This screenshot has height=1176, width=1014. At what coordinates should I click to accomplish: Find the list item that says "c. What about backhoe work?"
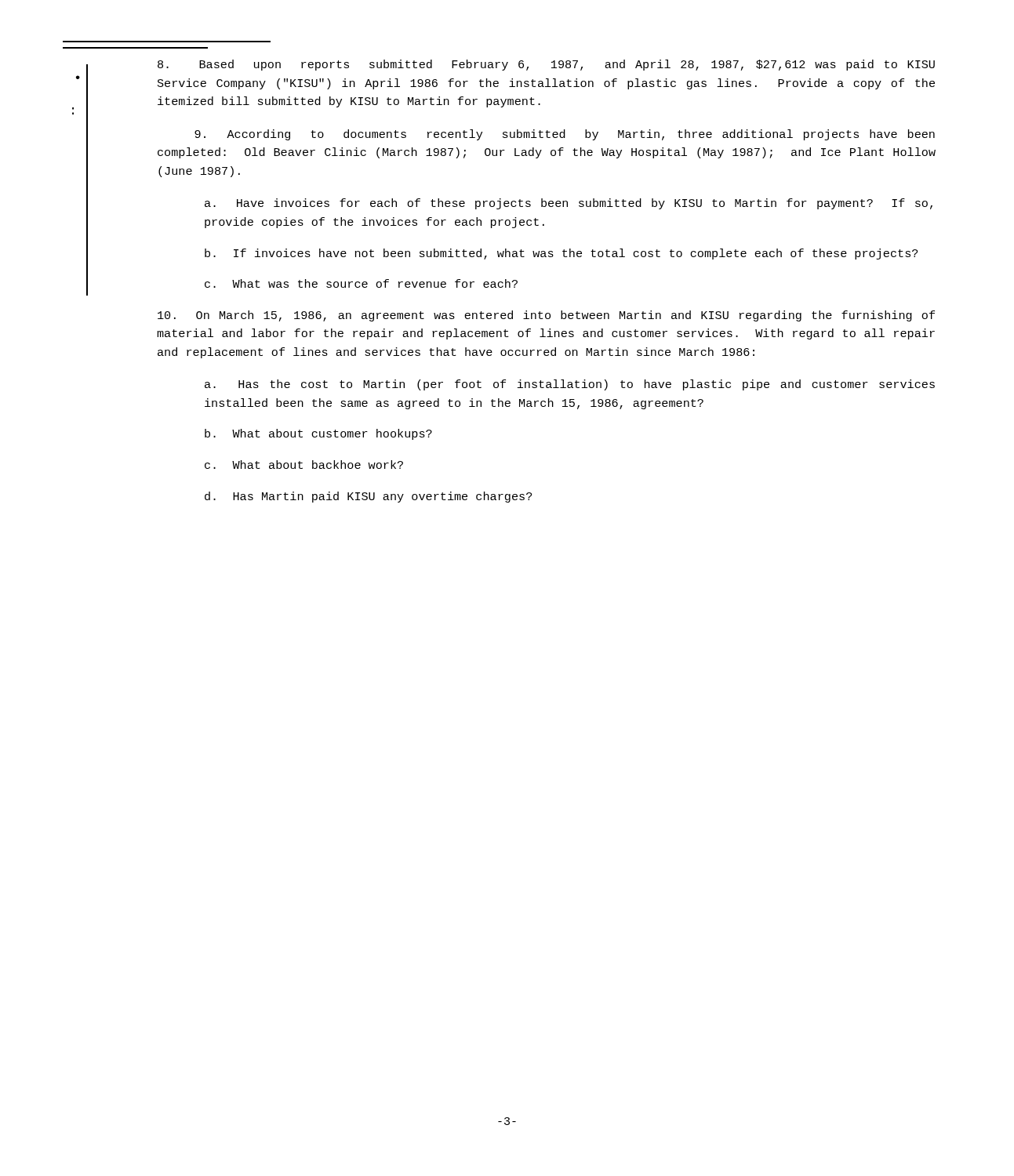tap(304, 466)
